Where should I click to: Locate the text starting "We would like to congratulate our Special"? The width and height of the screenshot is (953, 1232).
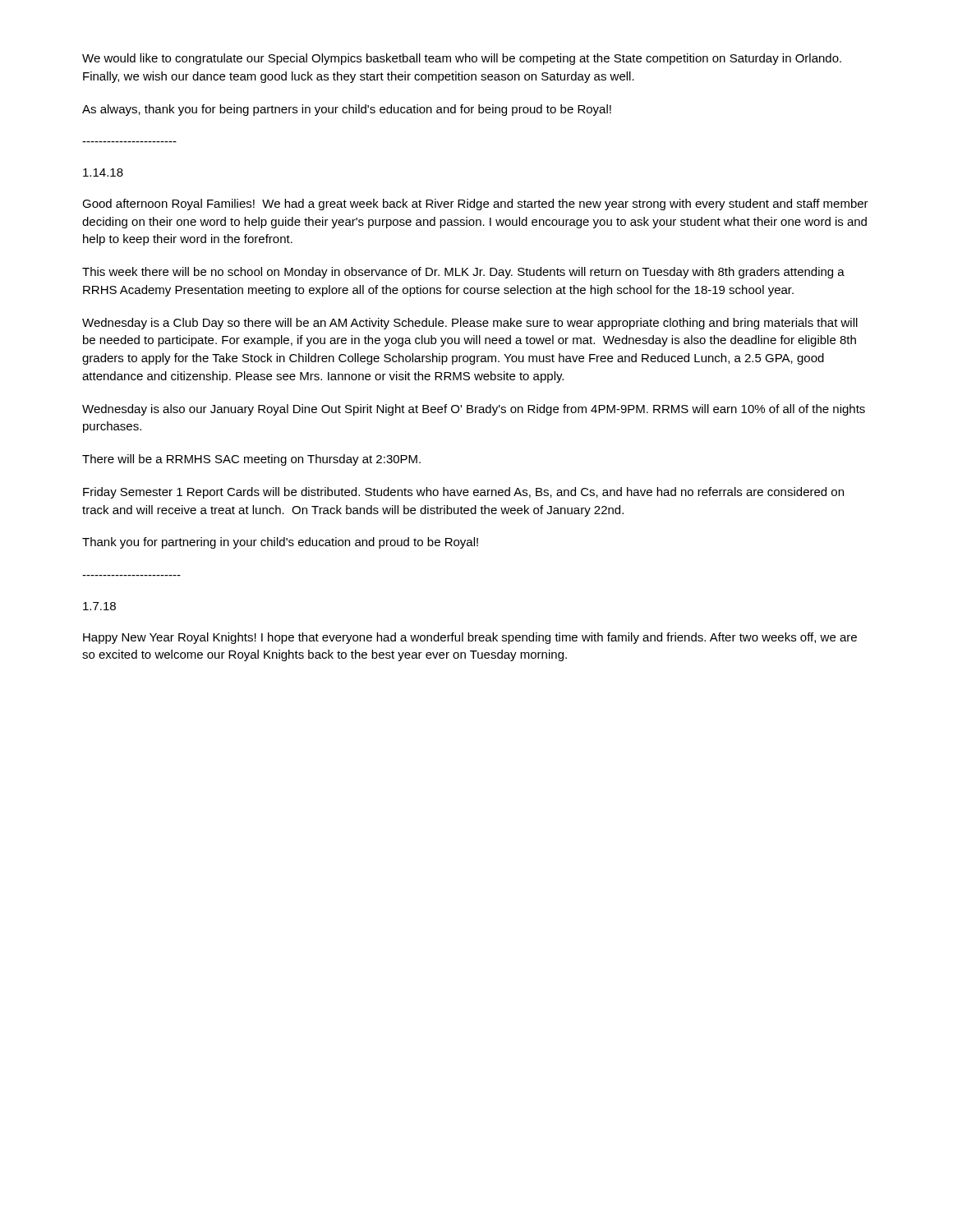462,67
